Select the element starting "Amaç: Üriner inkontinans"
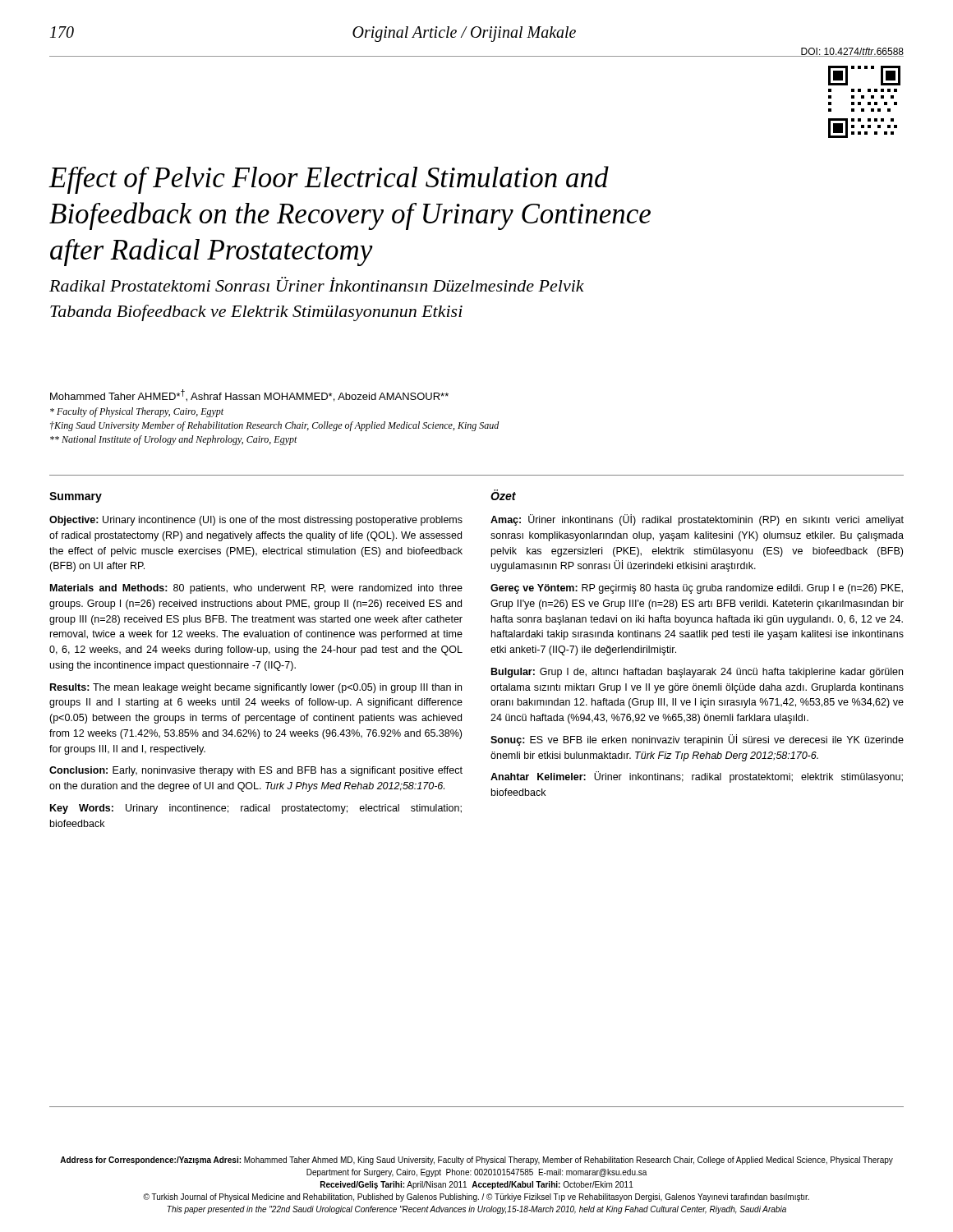953x1232 pixels. pyautogui.click(x=697, y=543)
